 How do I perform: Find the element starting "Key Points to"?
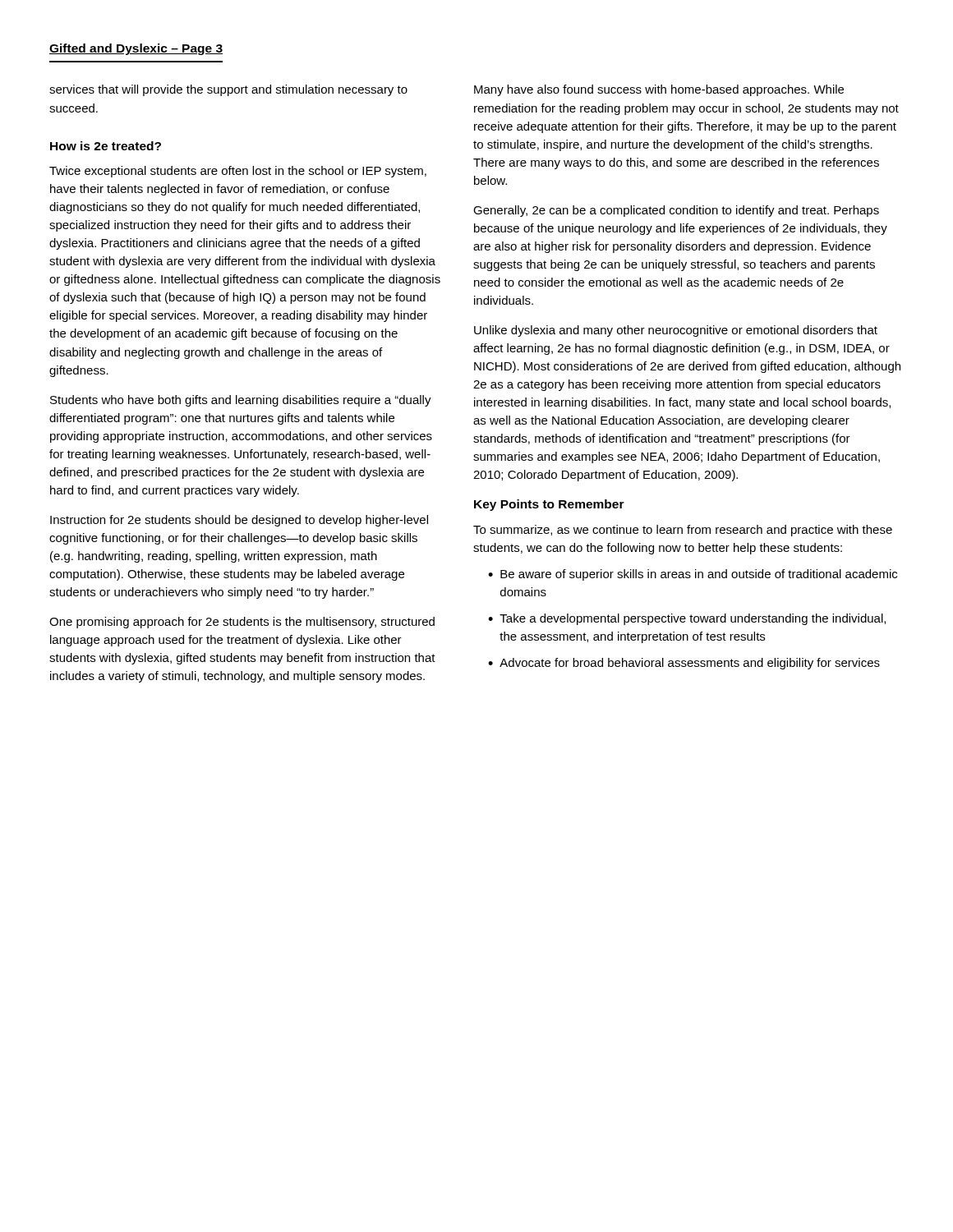coord(549,504)
